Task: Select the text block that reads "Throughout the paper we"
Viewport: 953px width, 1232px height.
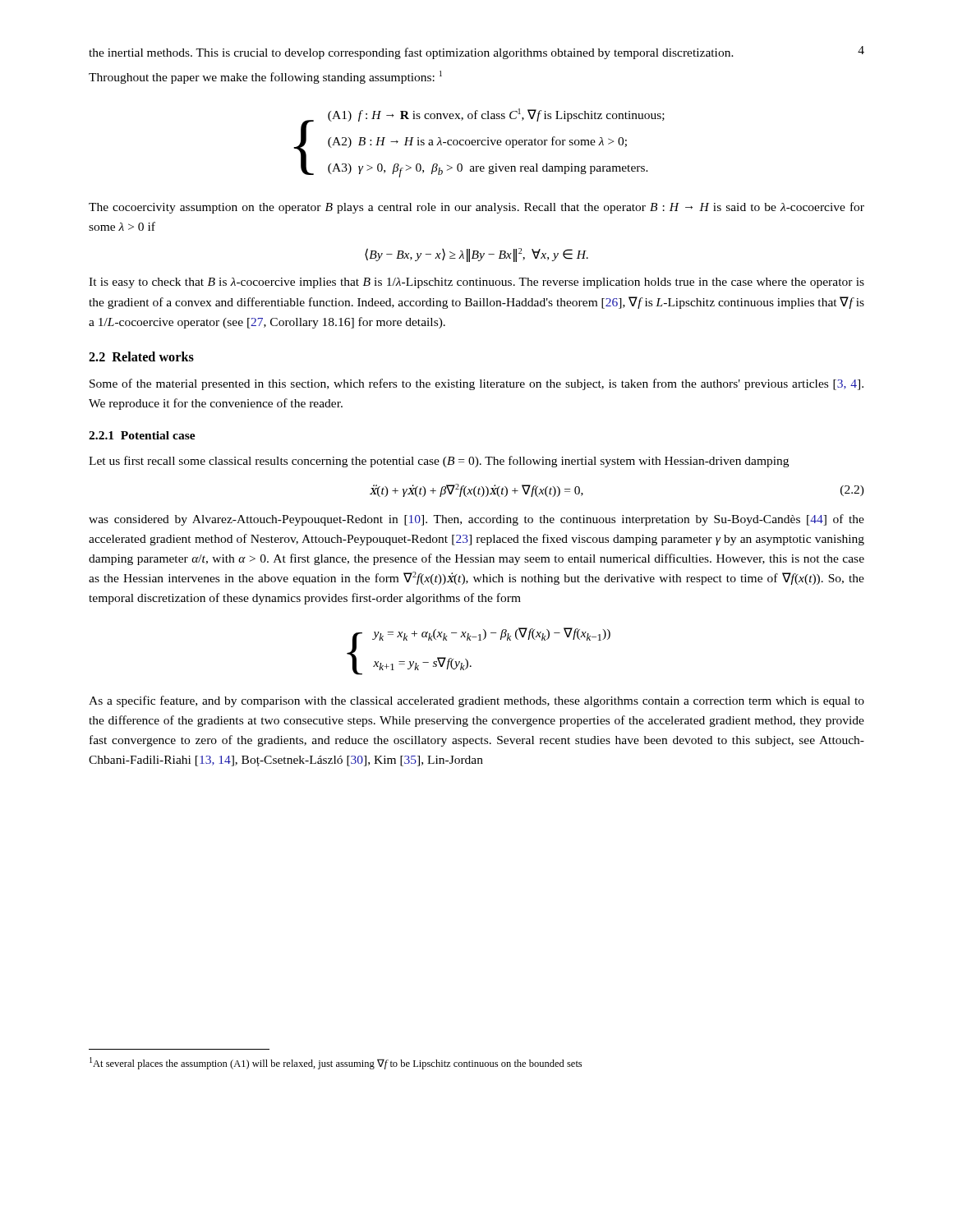Action: click(265, 77)
